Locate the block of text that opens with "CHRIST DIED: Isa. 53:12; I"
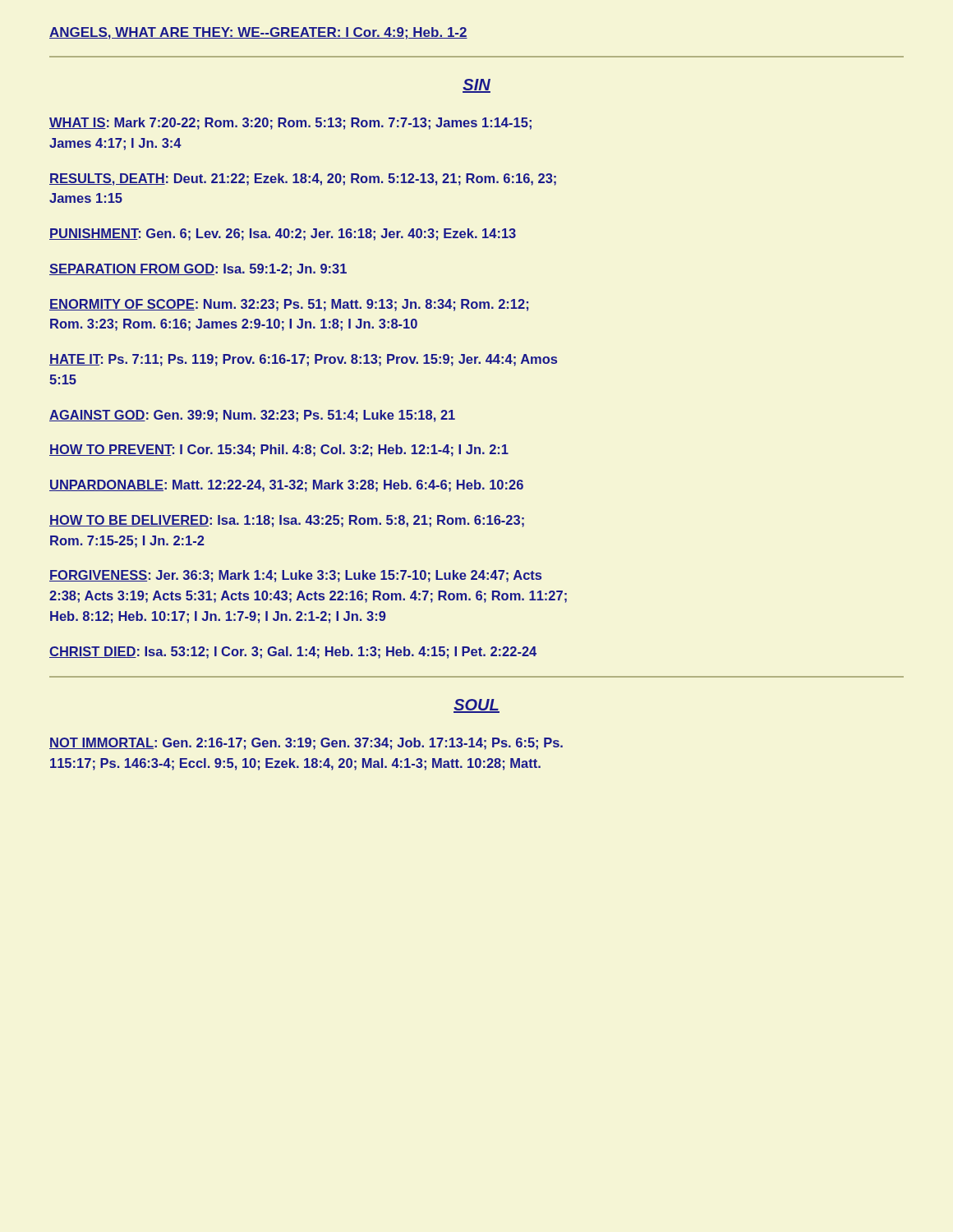 pyautogui.click(x=293, y=651)
